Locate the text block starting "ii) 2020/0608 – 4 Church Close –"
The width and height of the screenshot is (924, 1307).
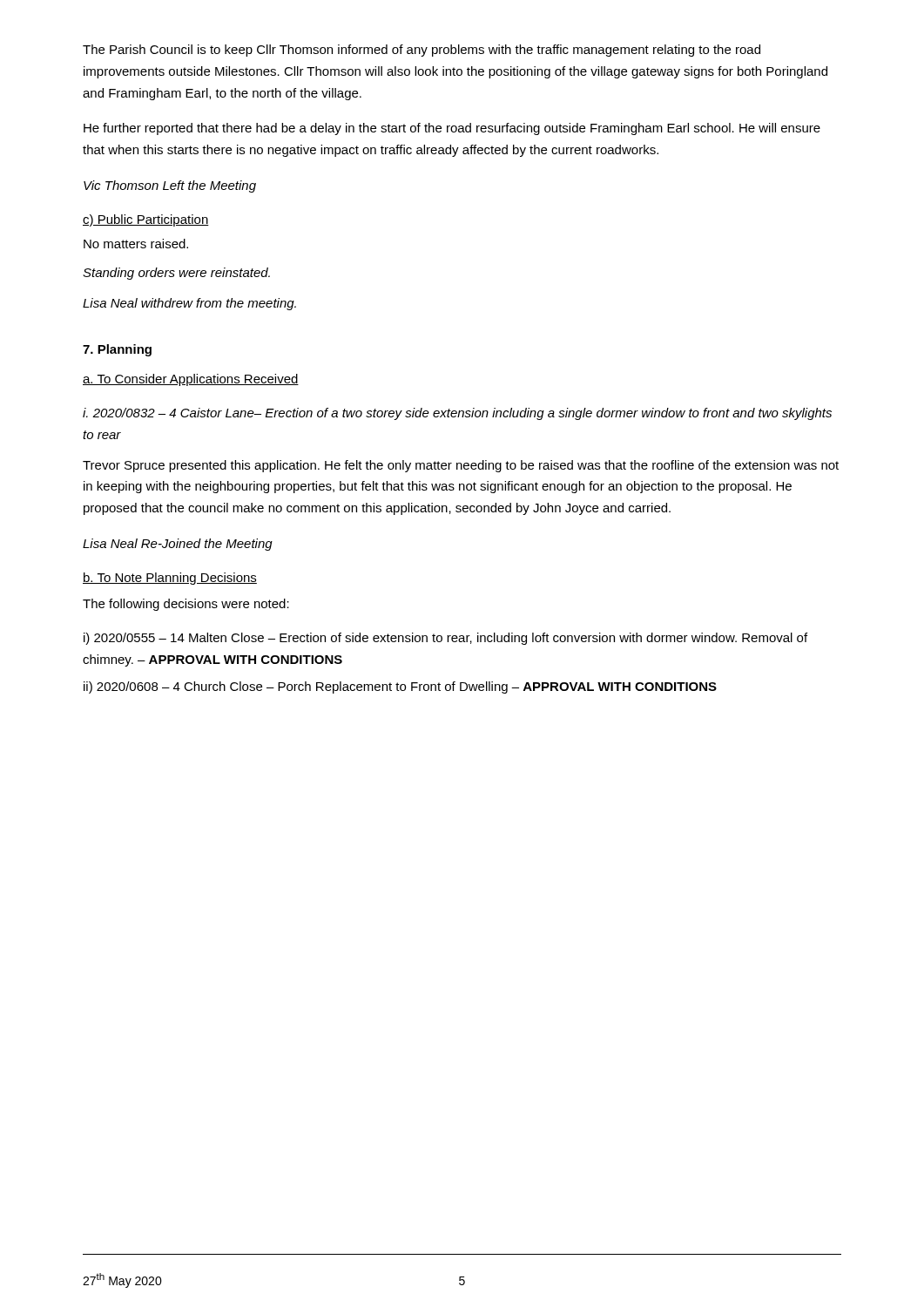(400, 686)
